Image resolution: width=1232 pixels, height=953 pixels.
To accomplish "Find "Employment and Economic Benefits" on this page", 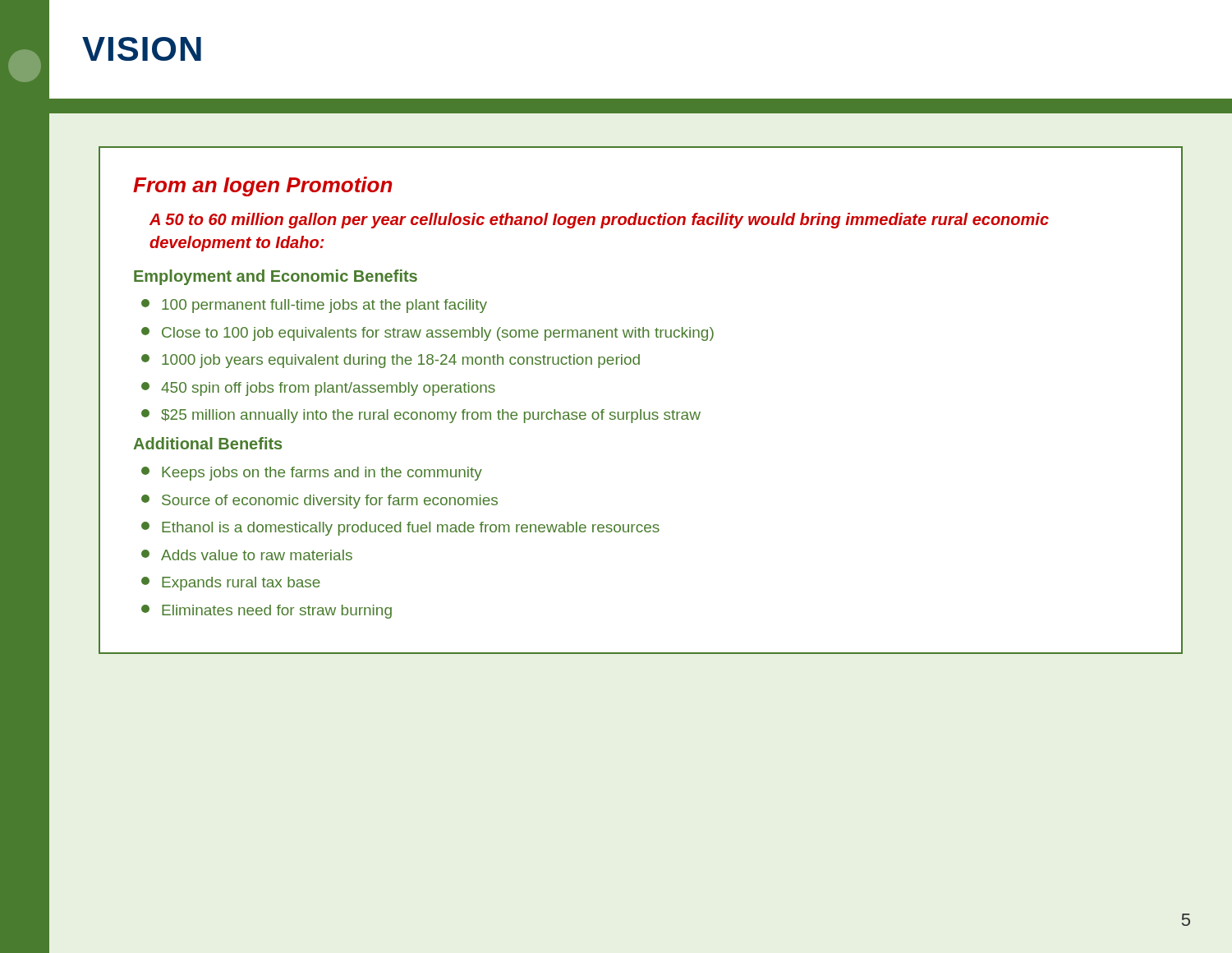I will (x=275, y=276).
